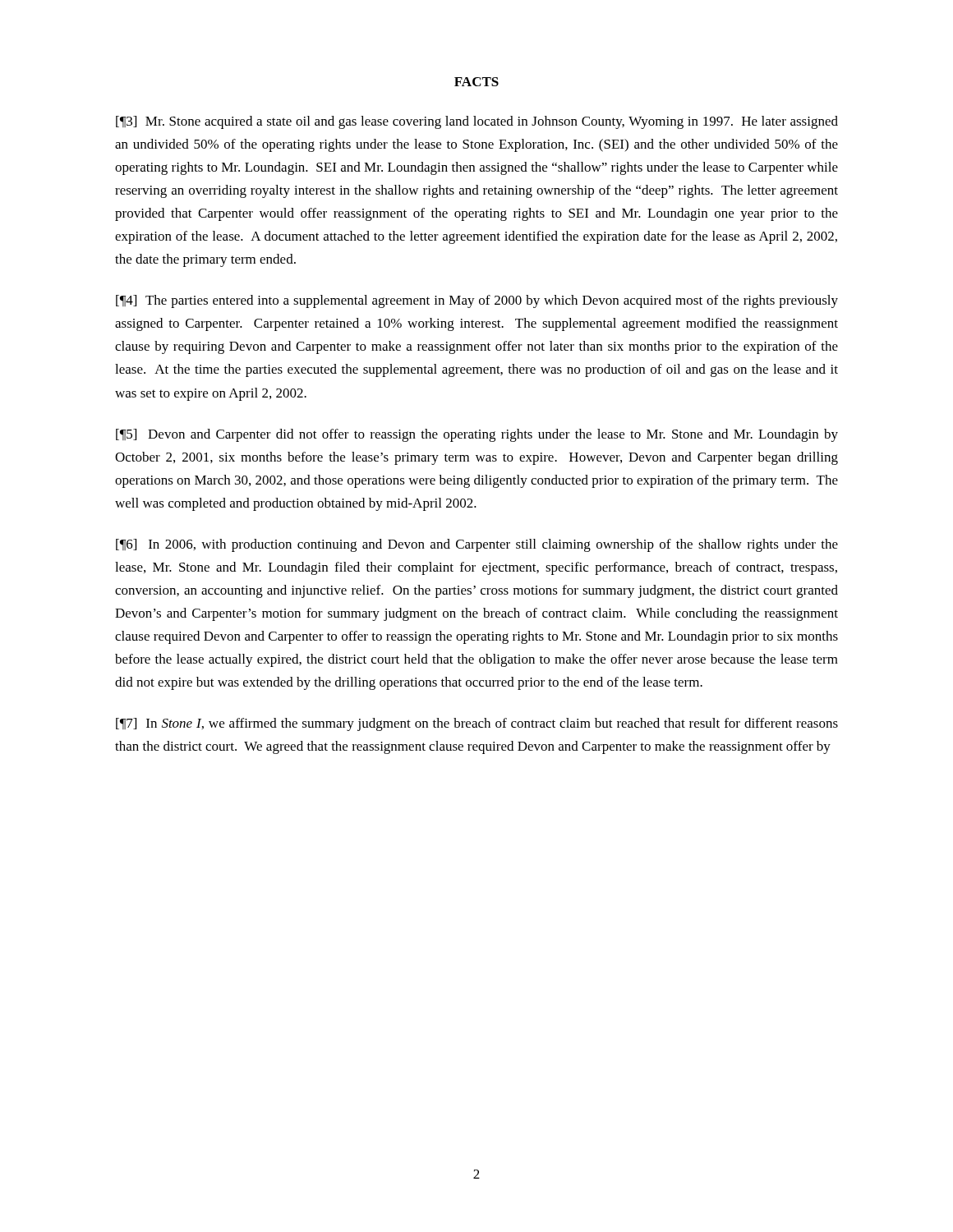Navigate to the region starting "[¶4] The parties entered into a supplemental agreement"

click(x=476, y=347)
